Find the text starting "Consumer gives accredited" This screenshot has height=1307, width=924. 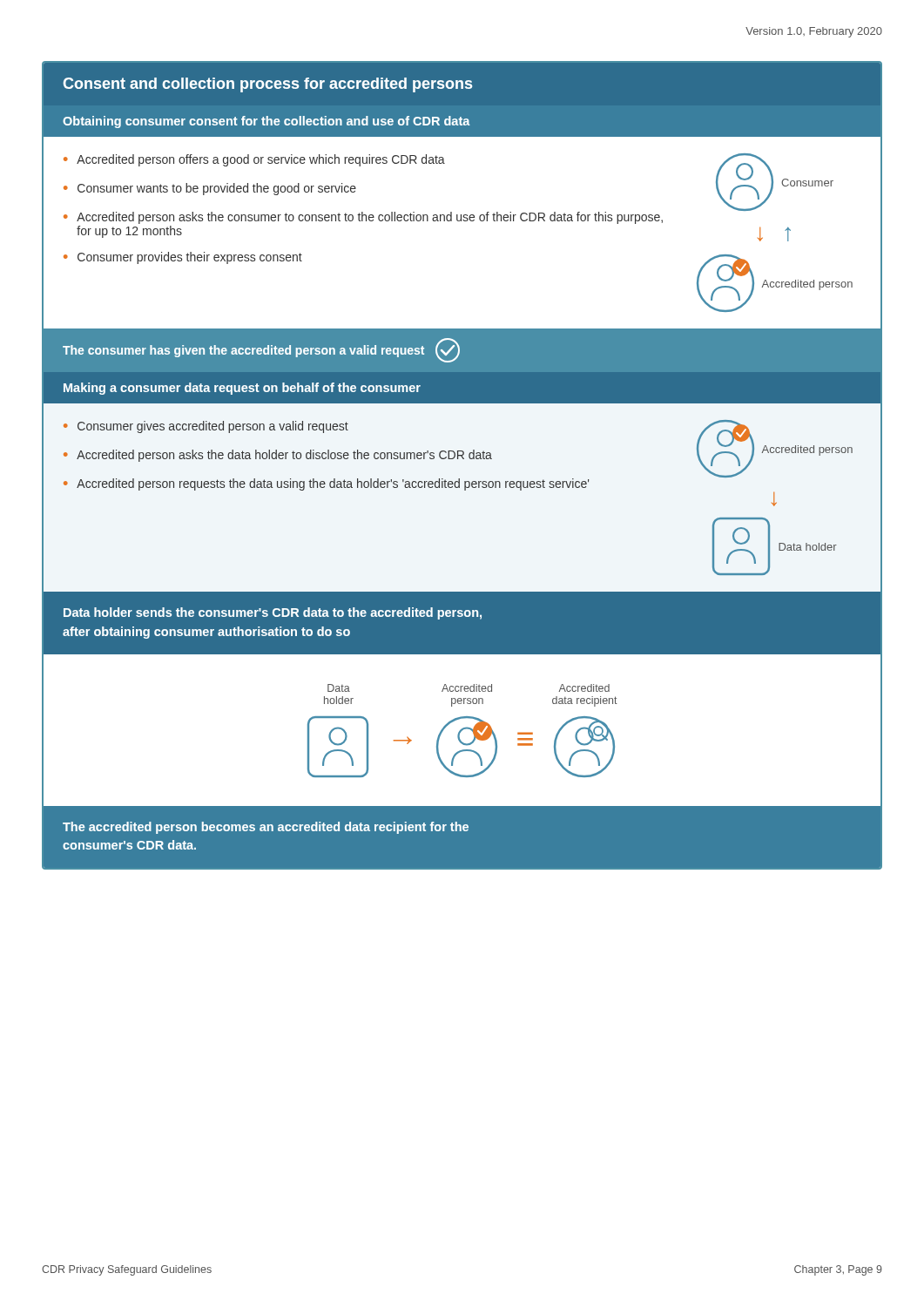[212, 426]
